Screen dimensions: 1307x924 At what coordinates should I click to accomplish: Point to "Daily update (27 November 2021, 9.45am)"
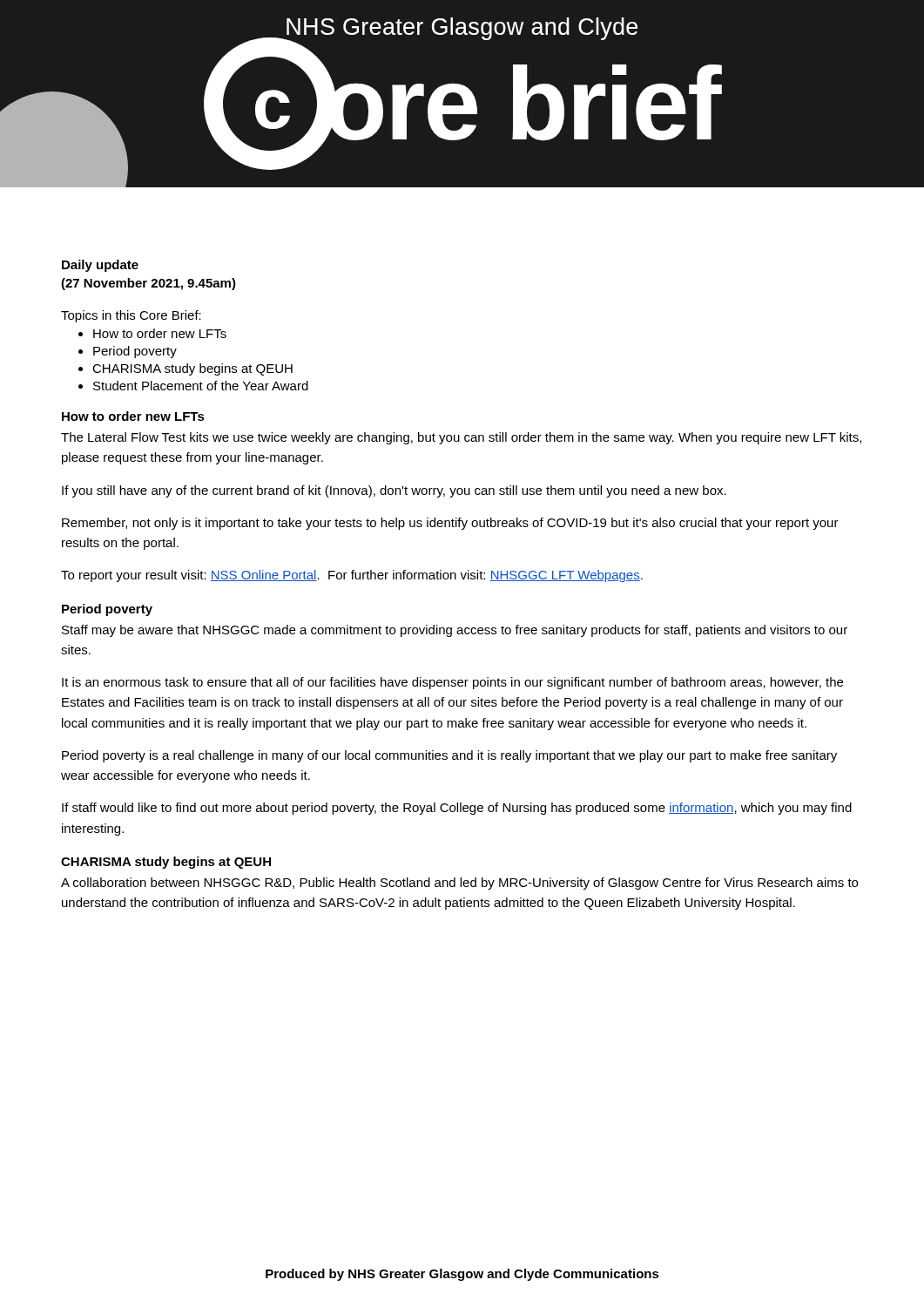click(100, 266)
